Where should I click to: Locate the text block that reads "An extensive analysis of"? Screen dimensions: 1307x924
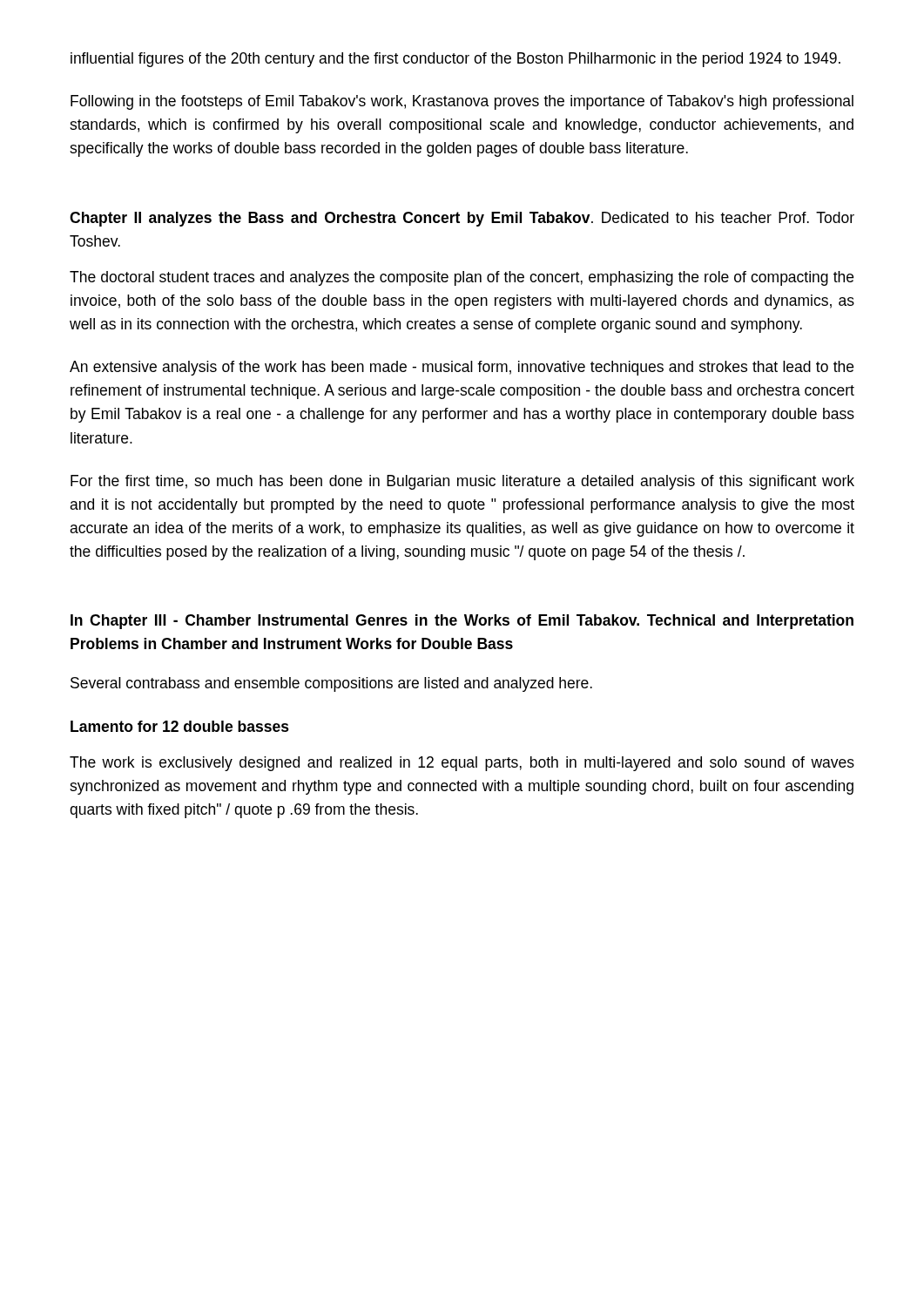[x=462, y=402]
